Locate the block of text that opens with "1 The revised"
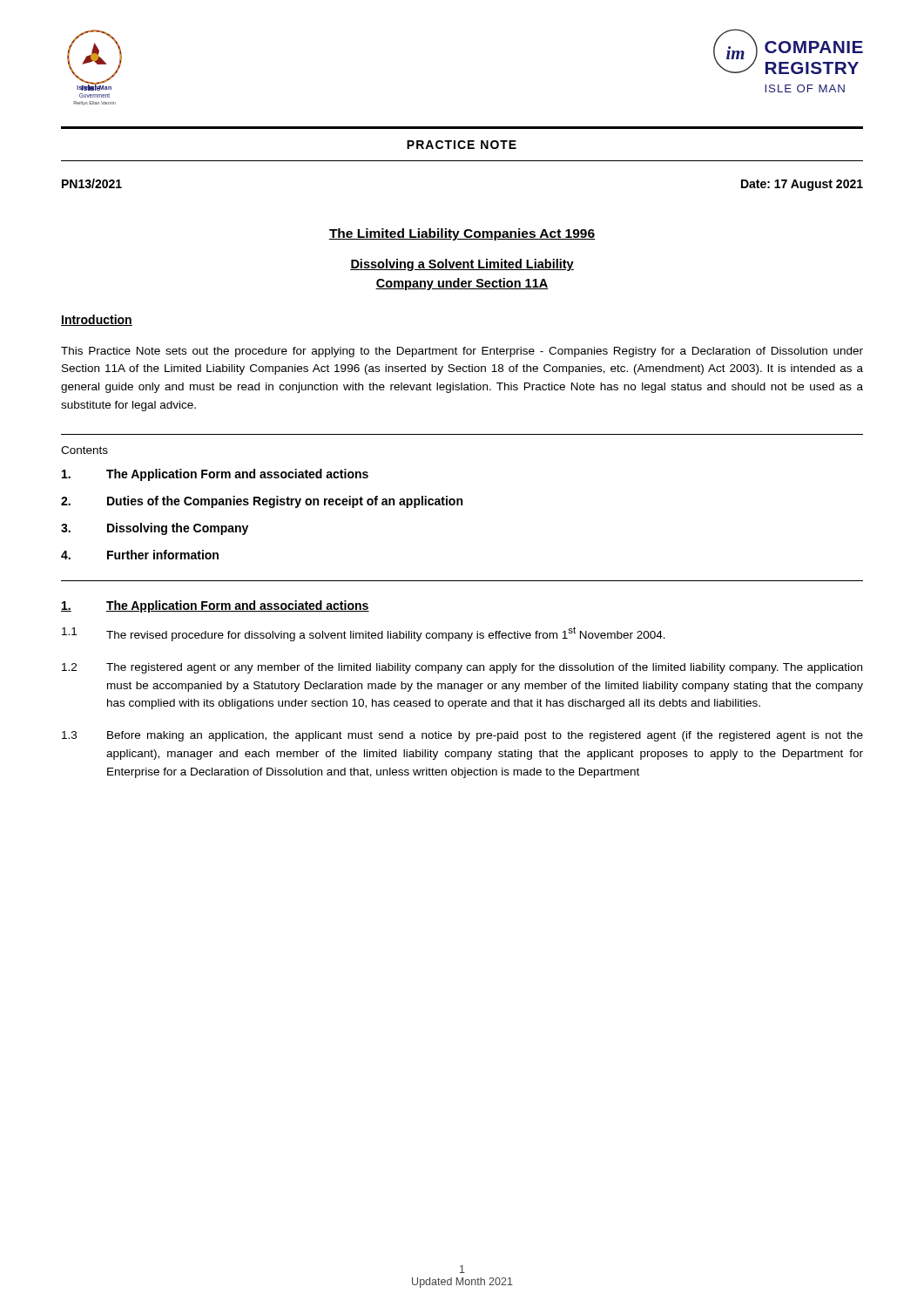Screen dimensions: 1307x924 pyautogui.click(x=462, y=634)
